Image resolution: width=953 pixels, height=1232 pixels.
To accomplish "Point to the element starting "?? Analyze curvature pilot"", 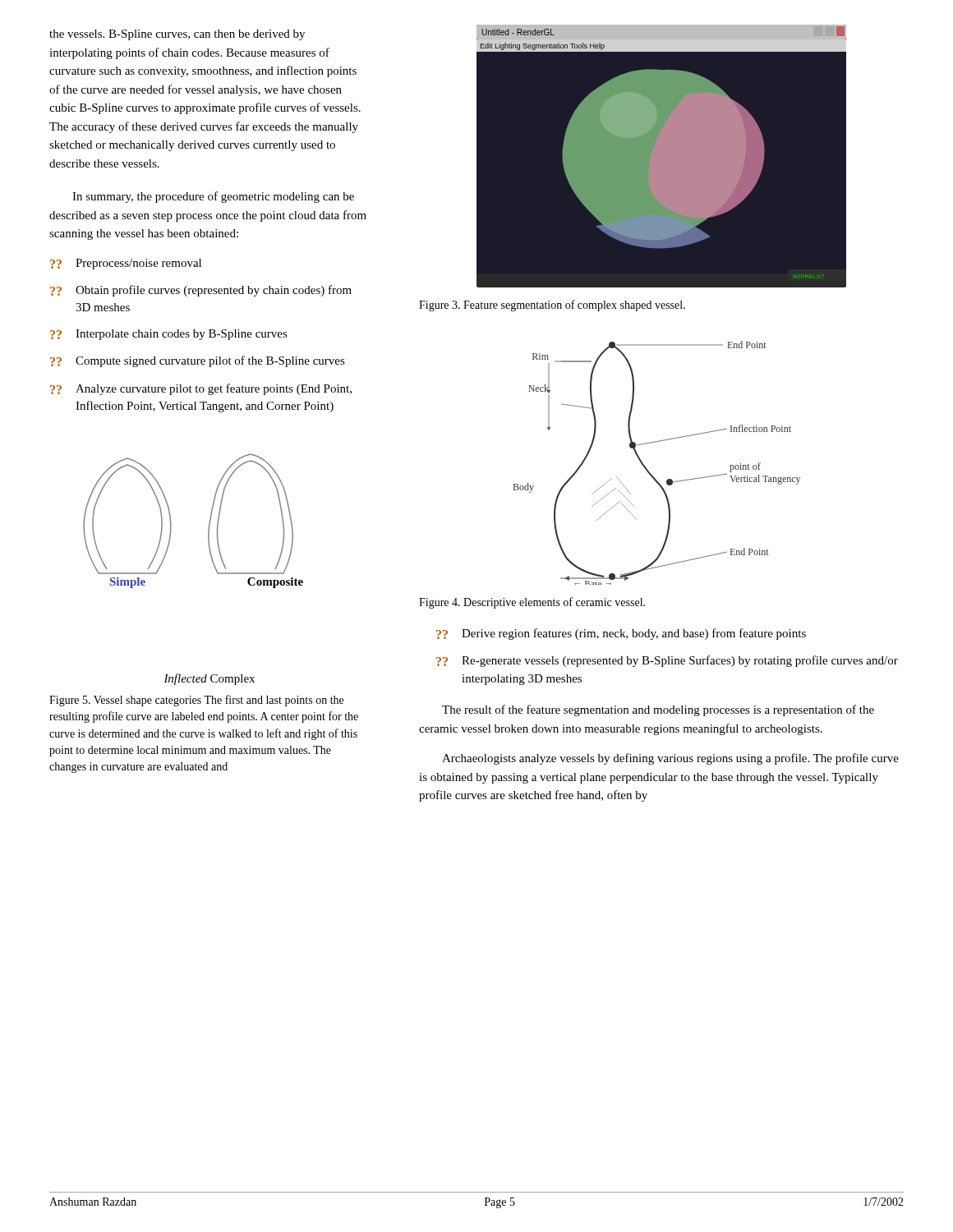I will pyautogui.click(x=209, y=398).
